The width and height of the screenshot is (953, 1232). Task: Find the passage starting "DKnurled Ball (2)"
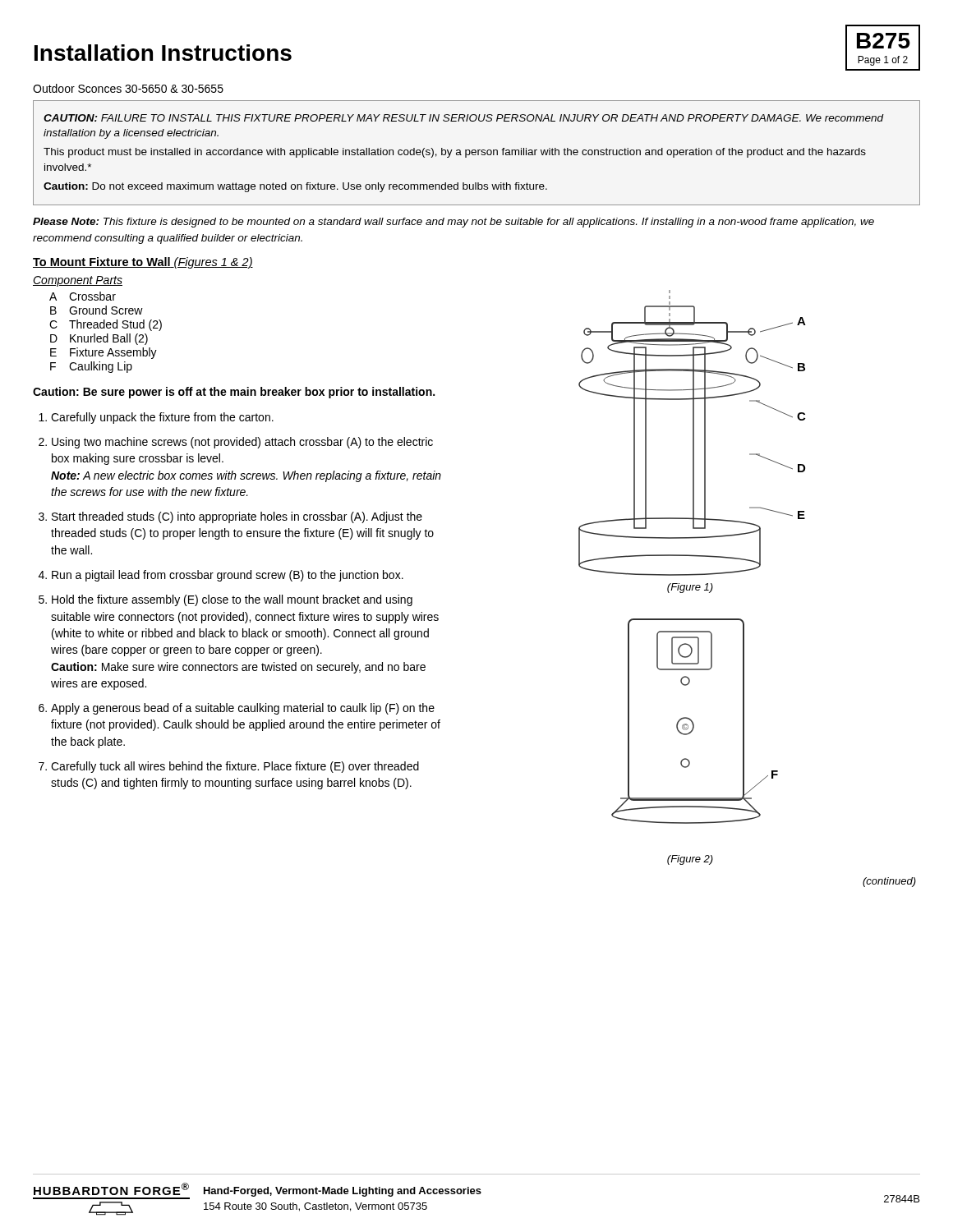[99, 338]
